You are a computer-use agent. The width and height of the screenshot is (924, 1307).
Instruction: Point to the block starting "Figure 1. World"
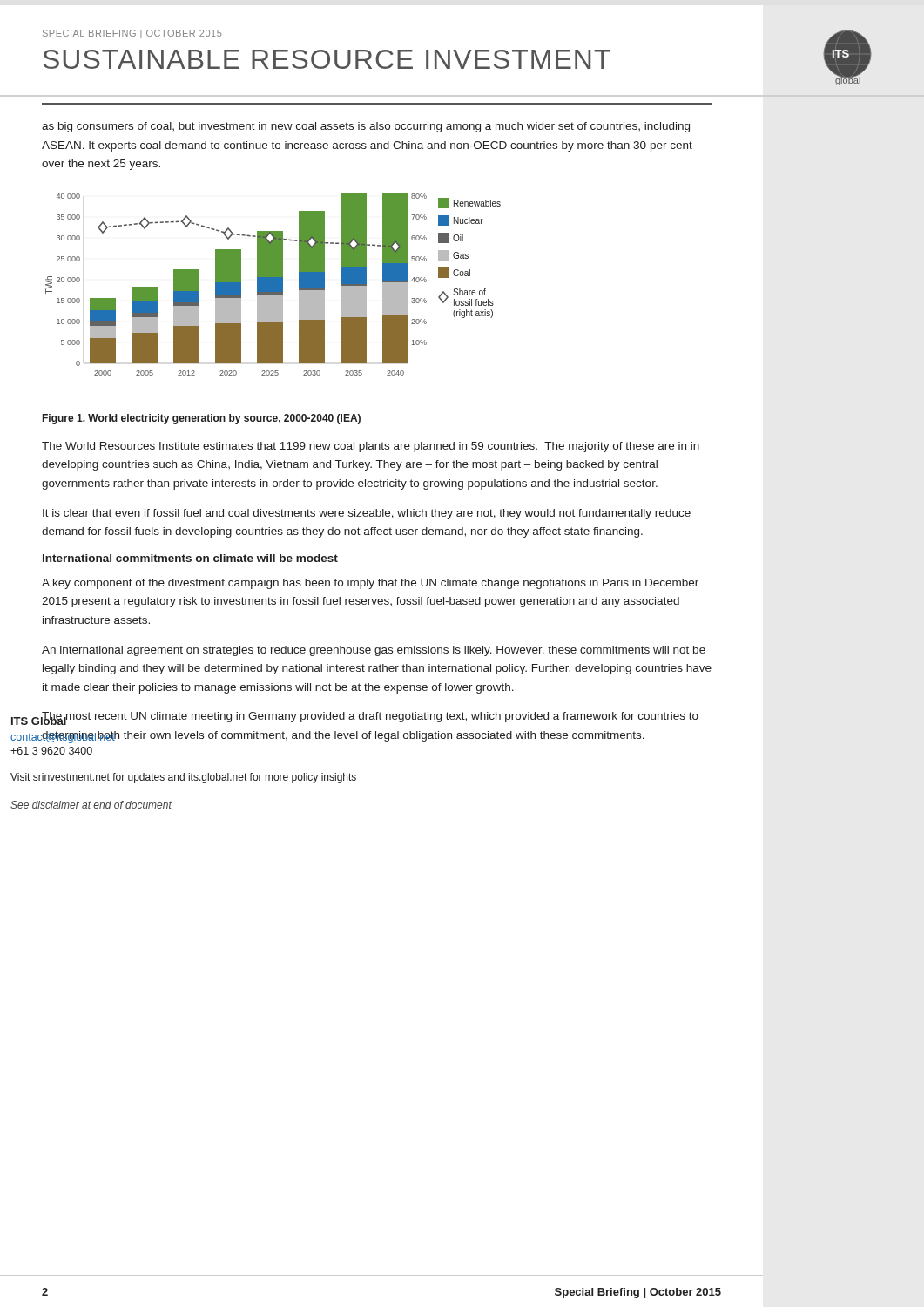coord(201,418)
